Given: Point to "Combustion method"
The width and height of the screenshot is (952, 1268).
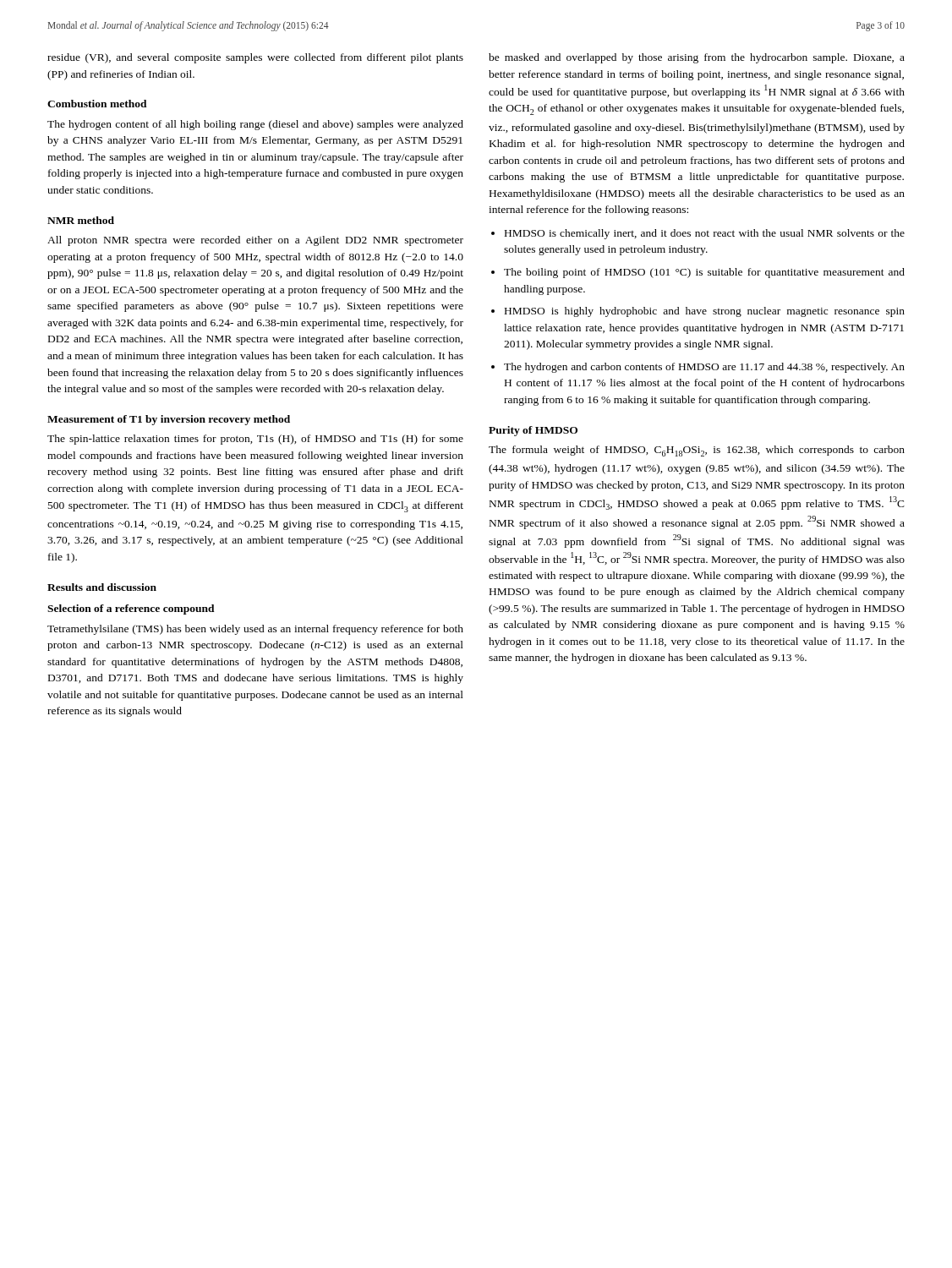Looking at the screenshot, I should (97, 104).
